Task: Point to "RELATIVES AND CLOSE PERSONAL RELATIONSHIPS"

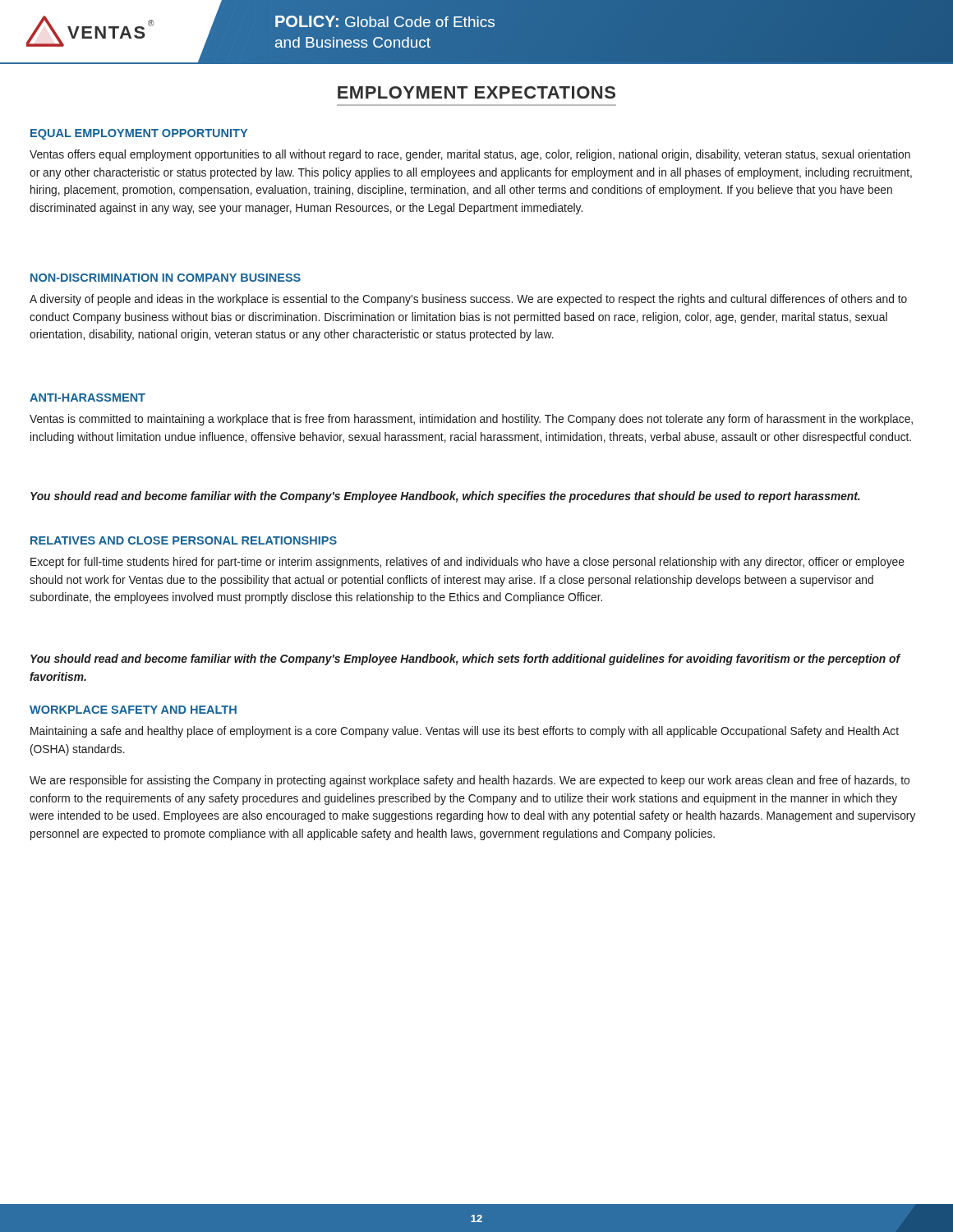Action: (x=183, y=540)
